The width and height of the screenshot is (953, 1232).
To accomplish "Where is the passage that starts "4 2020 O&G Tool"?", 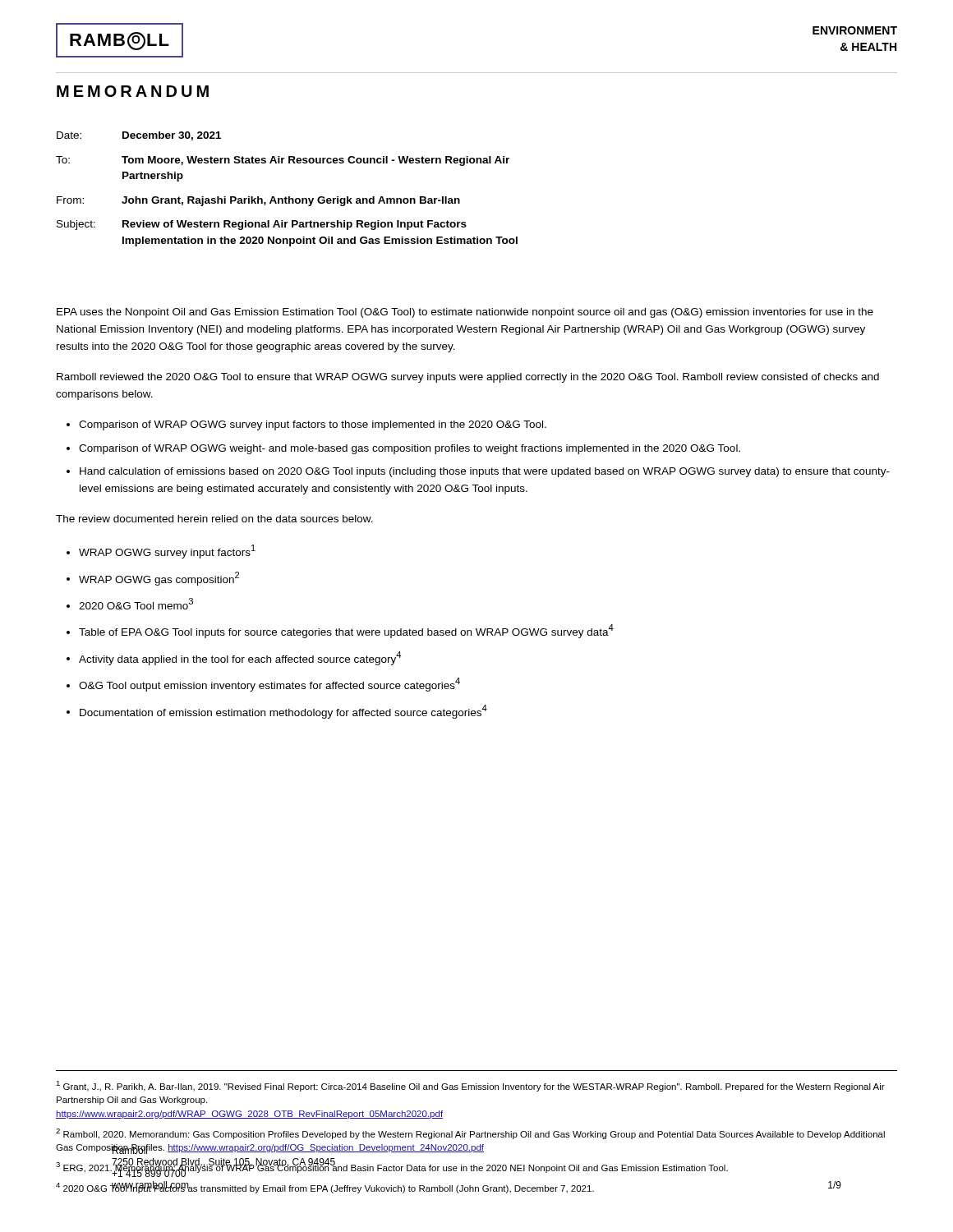I will point(325,1186).
